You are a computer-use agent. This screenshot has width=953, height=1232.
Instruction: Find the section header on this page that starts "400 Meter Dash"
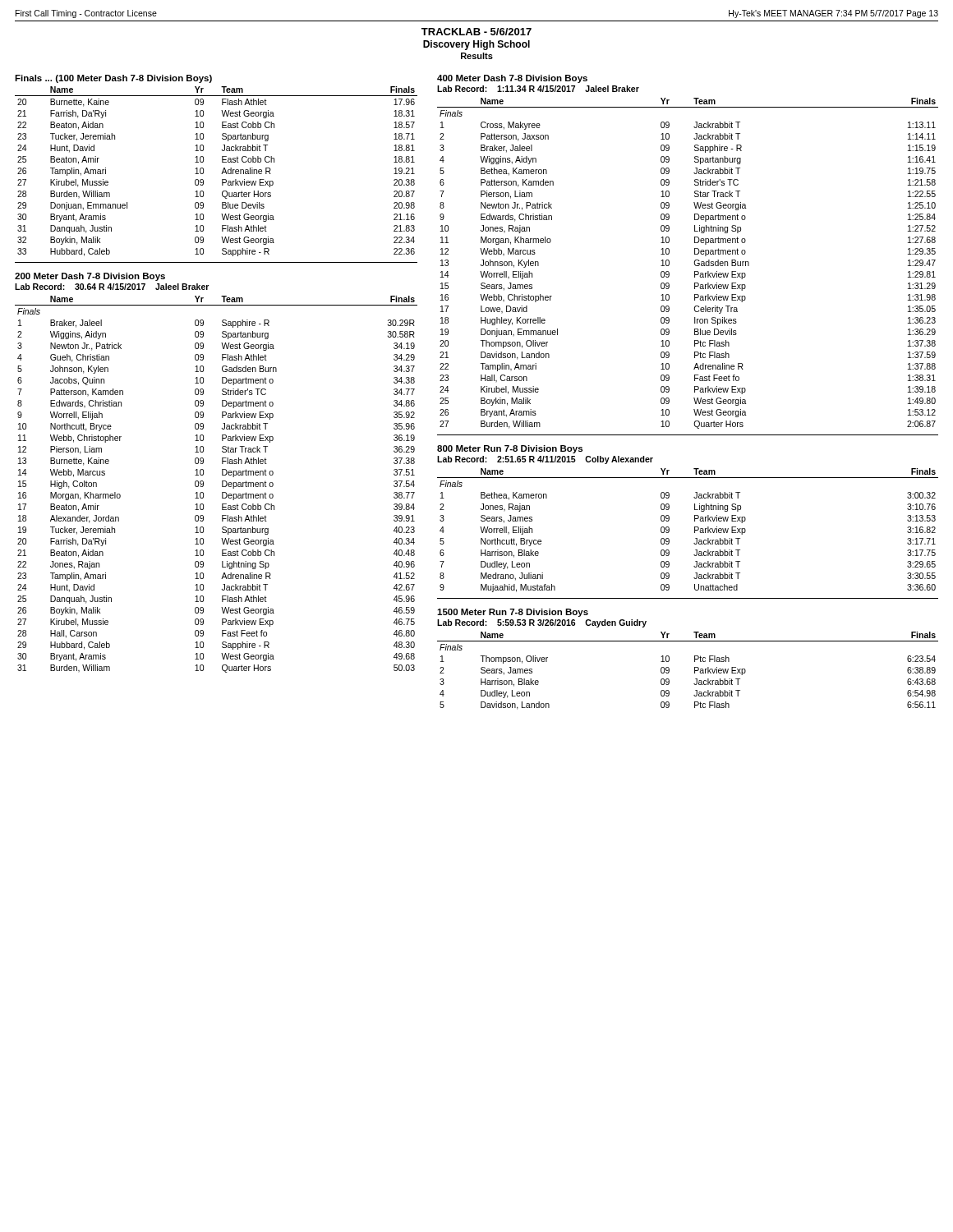tap(512, 78)
